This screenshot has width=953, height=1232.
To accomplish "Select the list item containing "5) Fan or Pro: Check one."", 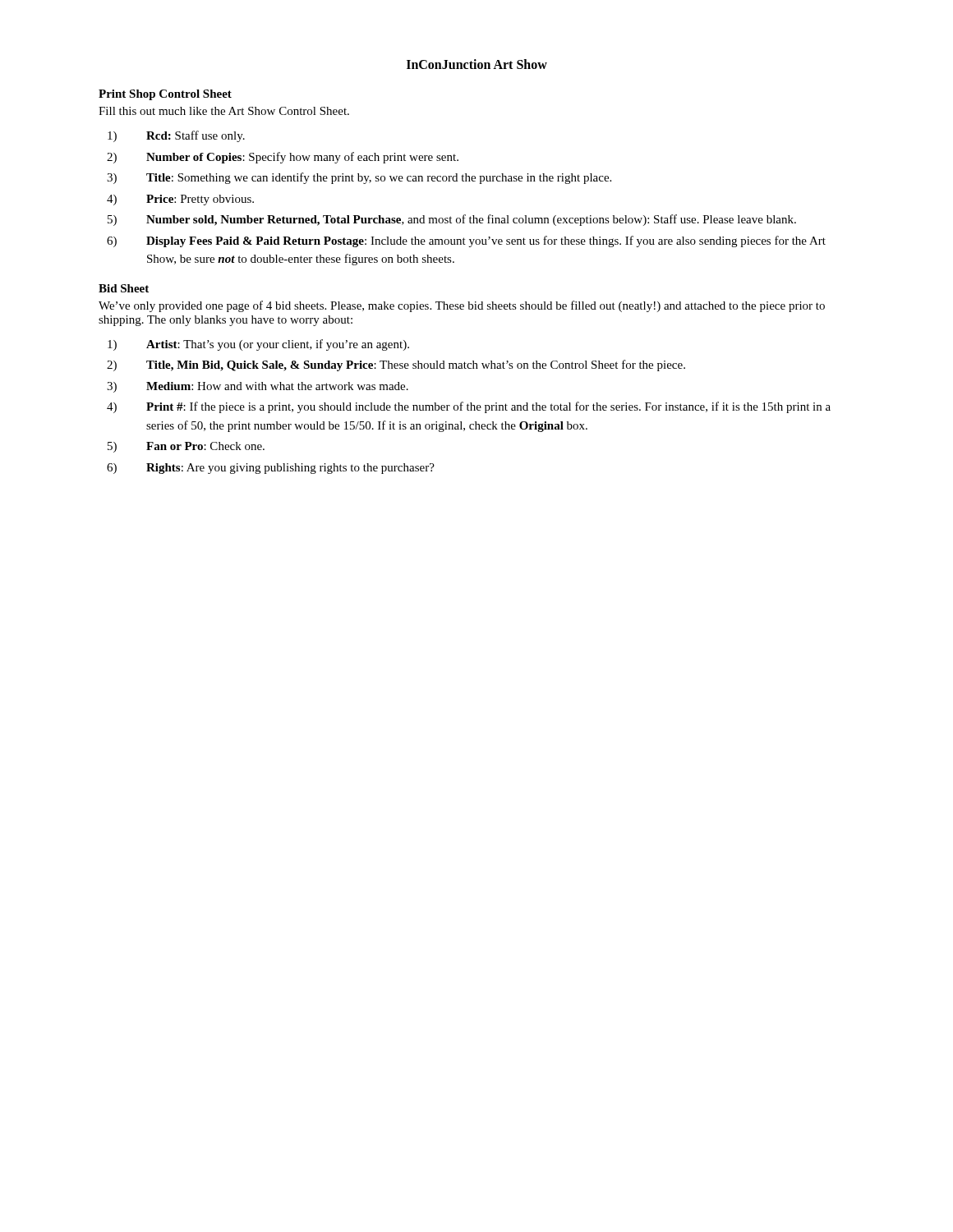I will [x=186, y=447].
